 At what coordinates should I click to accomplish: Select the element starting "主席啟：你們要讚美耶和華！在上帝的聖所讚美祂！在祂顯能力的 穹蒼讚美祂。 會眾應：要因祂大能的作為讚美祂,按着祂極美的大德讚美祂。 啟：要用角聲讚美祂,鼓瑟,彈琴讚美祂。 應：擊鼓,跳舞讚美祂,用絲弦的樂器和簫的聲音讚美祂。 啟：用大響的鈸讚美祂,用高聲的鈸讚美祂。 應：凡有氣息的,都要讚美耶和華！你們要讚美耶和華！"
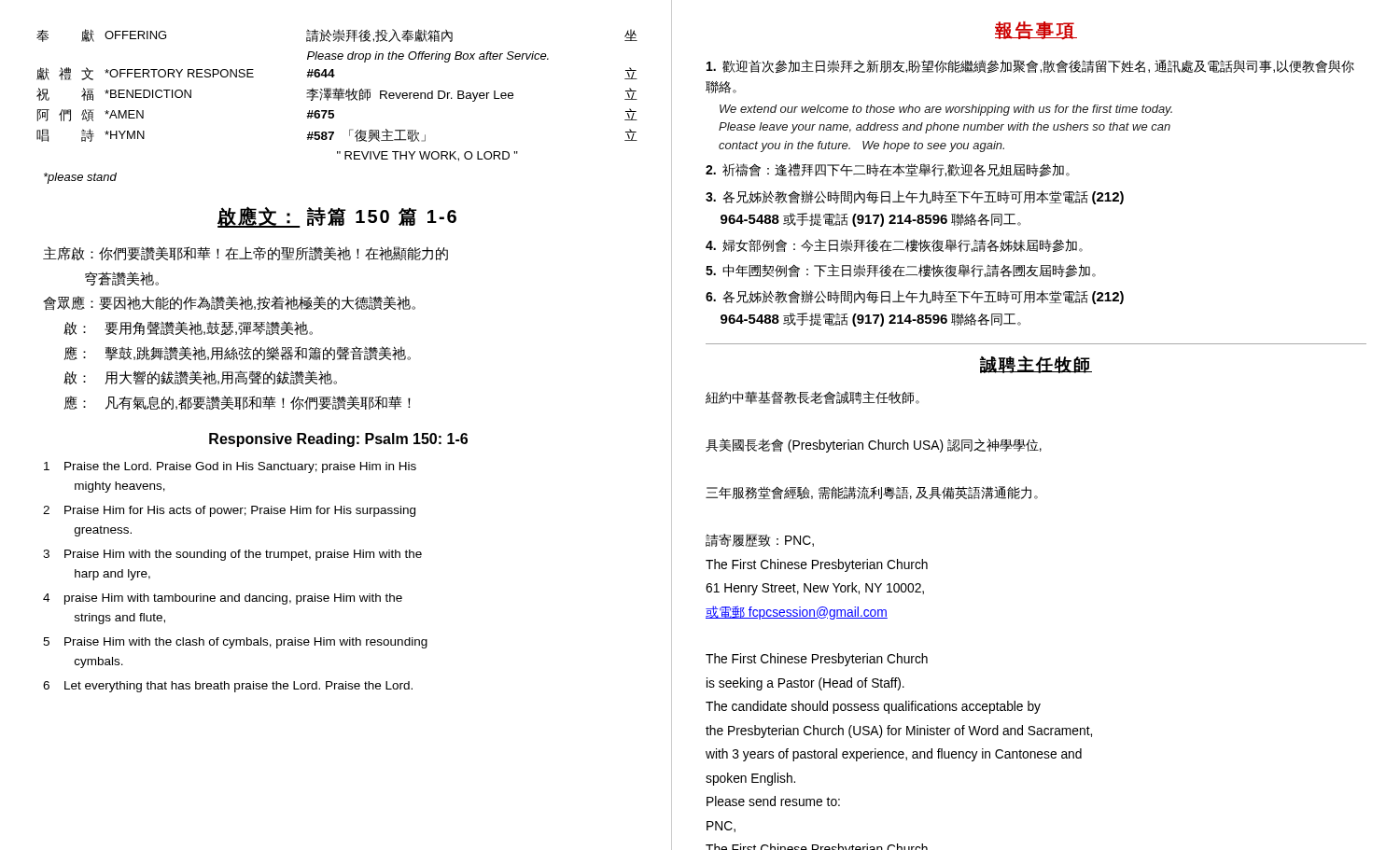pyautogui.click(x=245, y=253)
